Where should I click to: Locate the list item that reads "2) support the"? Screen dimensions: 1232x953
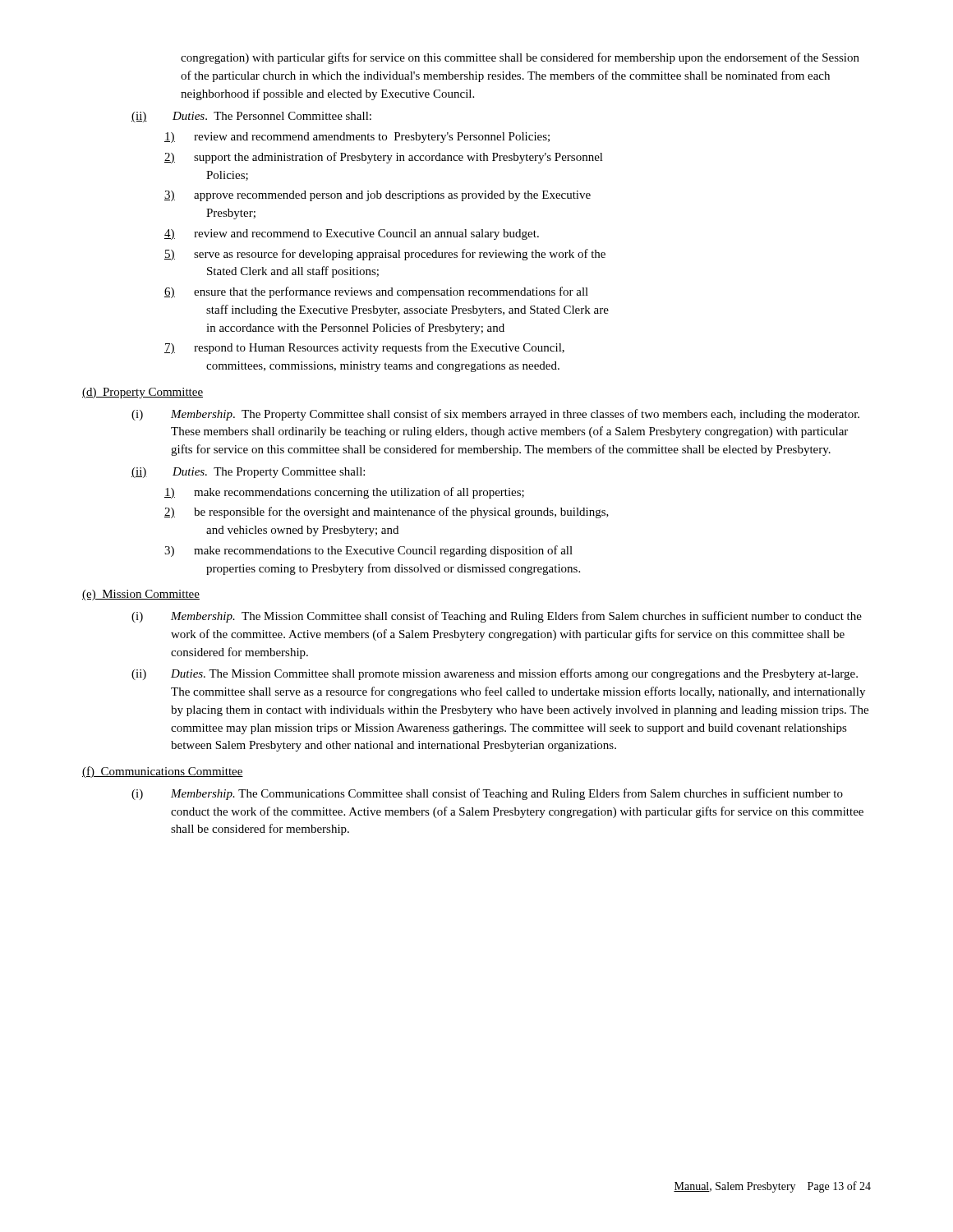coord(518,166)
